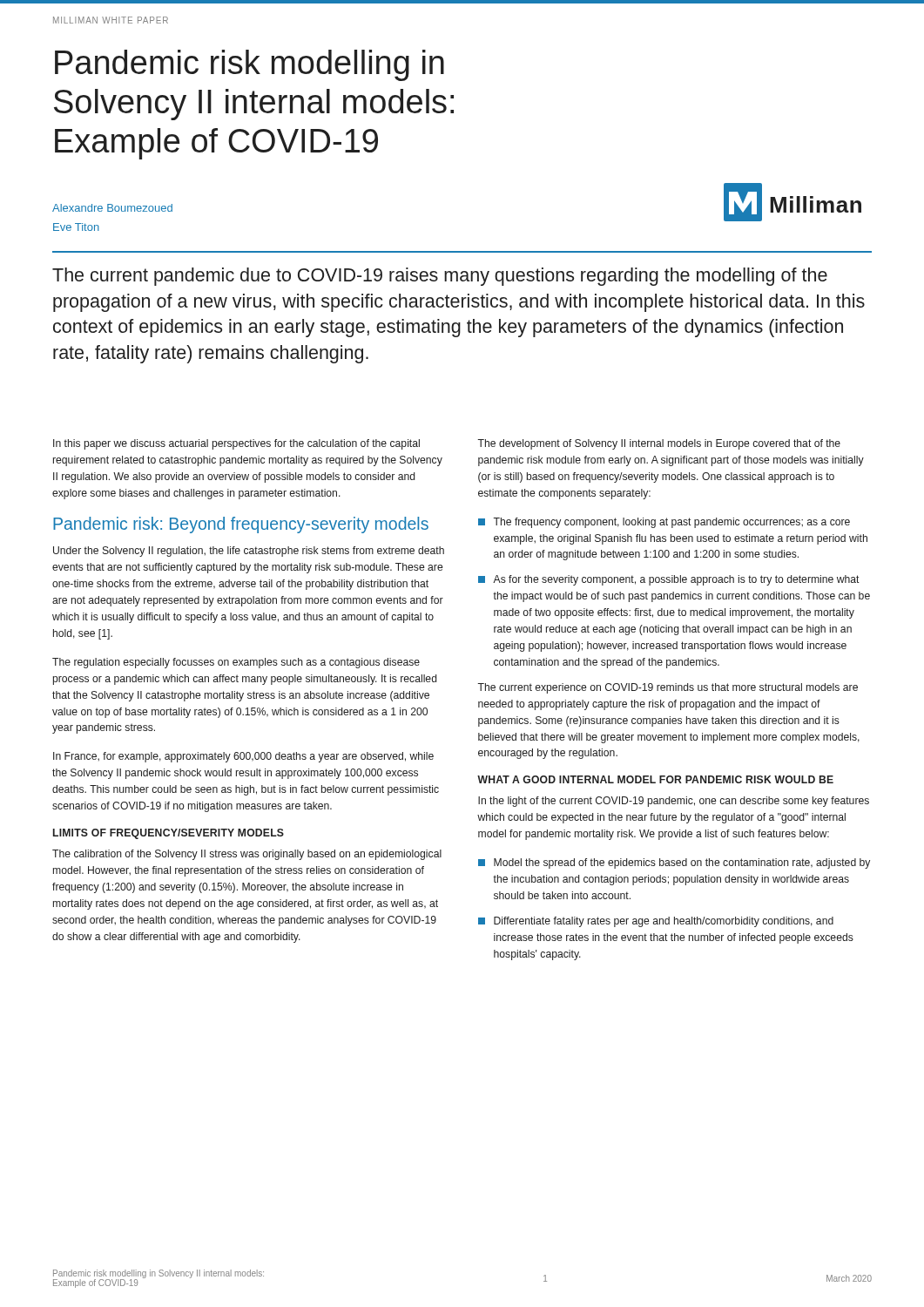This screenshot has height=1307, width=924.
Task: Select the region starting "The current pandemic"
Action: pyautogui.click(x=459, y=314)
